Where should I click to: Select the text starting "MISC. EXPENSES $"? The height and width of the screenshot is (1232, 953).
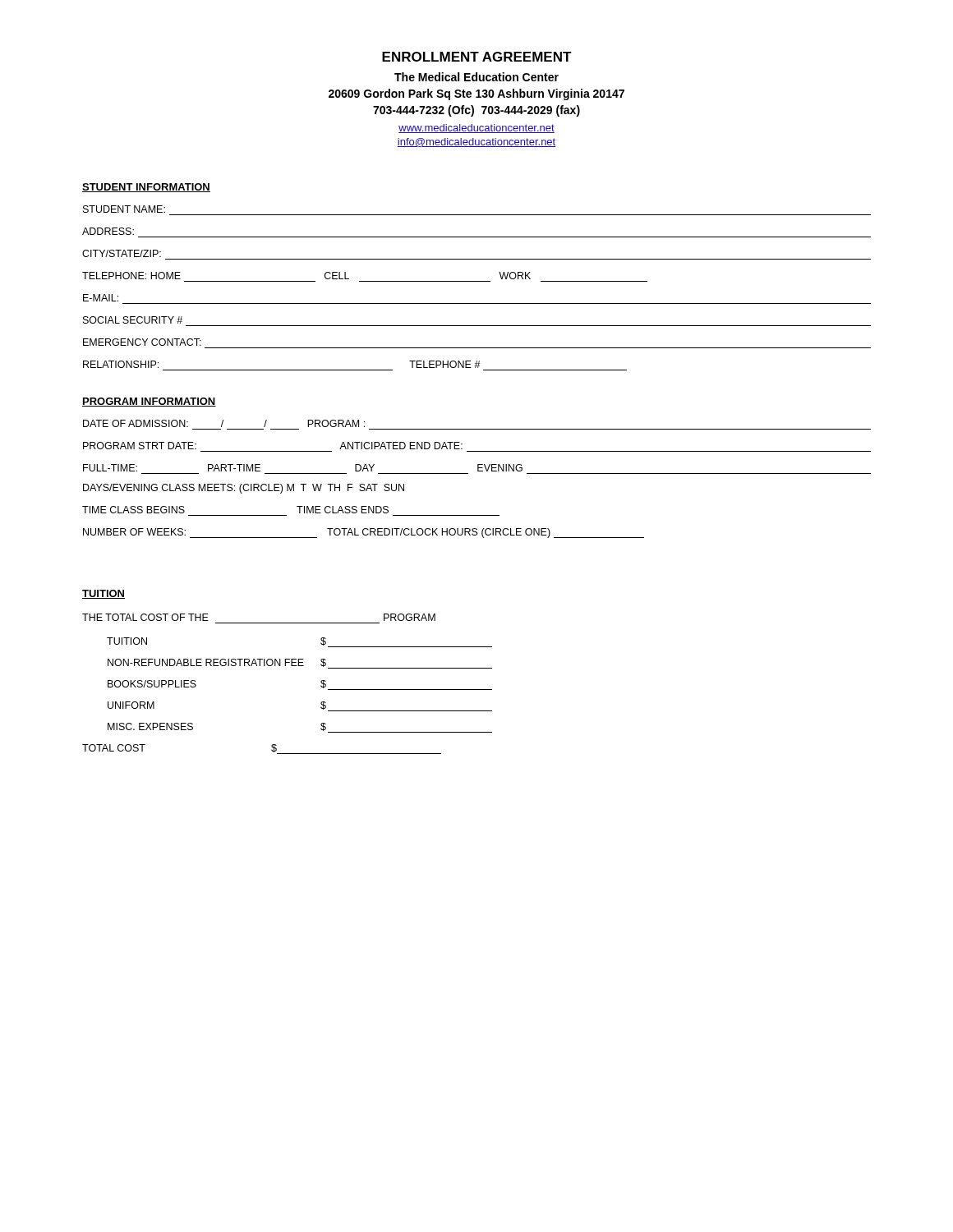coord(152,727)
